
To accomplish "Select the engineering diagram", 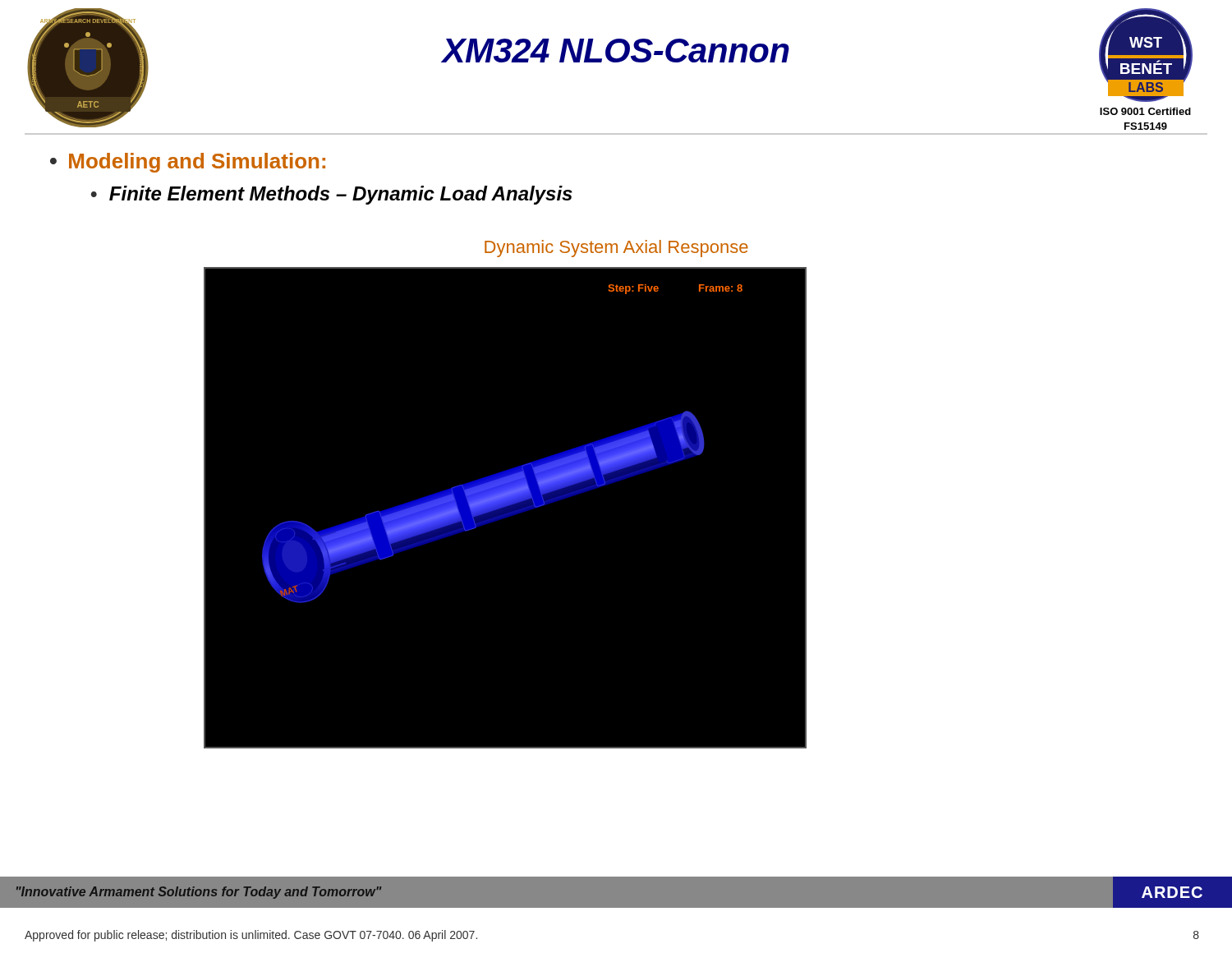I will pos(505,508).
